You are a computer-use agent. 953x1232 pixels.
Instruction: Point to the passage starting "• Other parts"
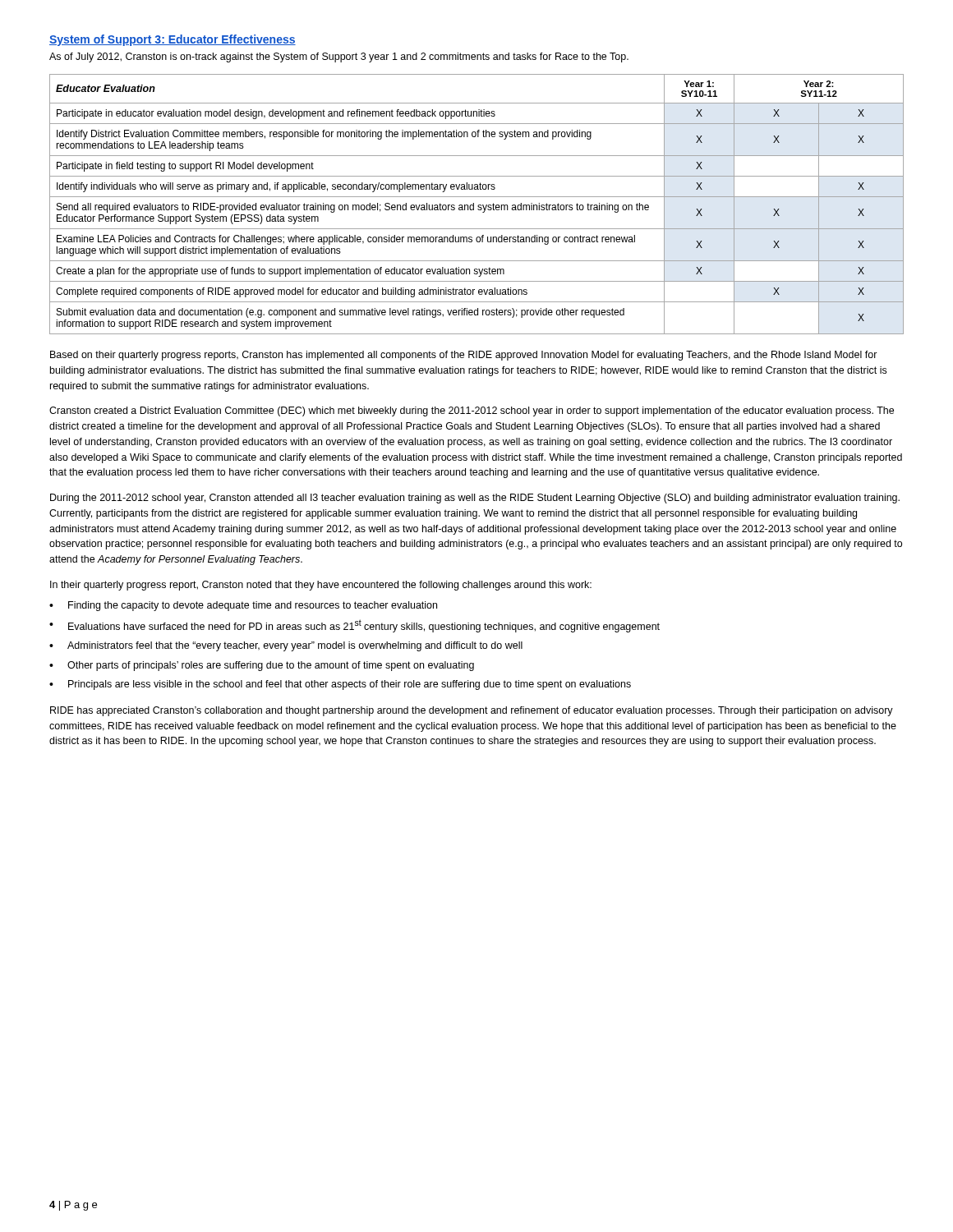476,666
